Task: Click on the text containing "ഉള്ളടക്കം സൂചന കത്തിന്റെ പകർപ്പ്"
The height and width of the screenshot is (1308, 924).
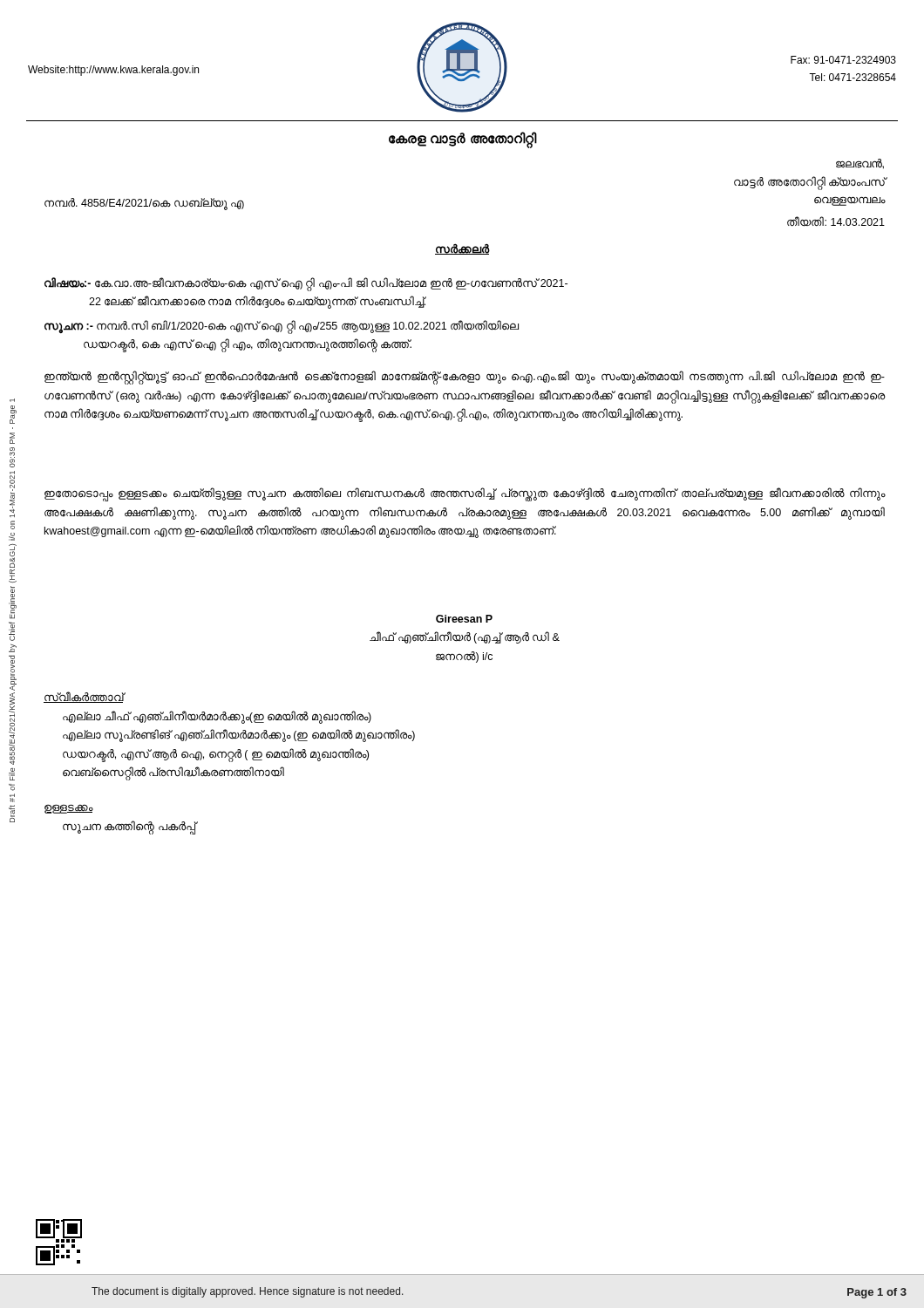Action: click(119, 817)
